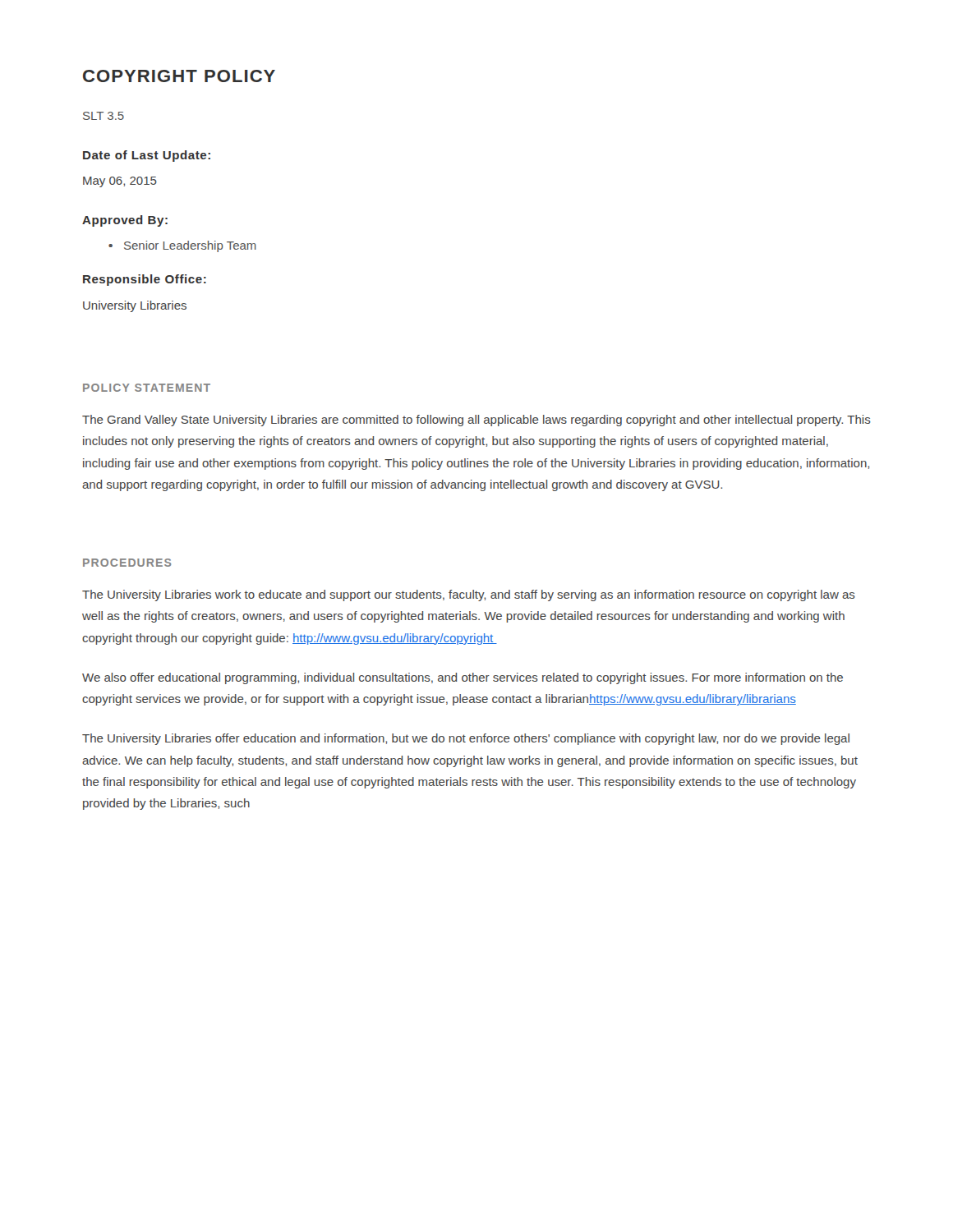Find the text with the text "Date of Last Update:"

[147, 154]
